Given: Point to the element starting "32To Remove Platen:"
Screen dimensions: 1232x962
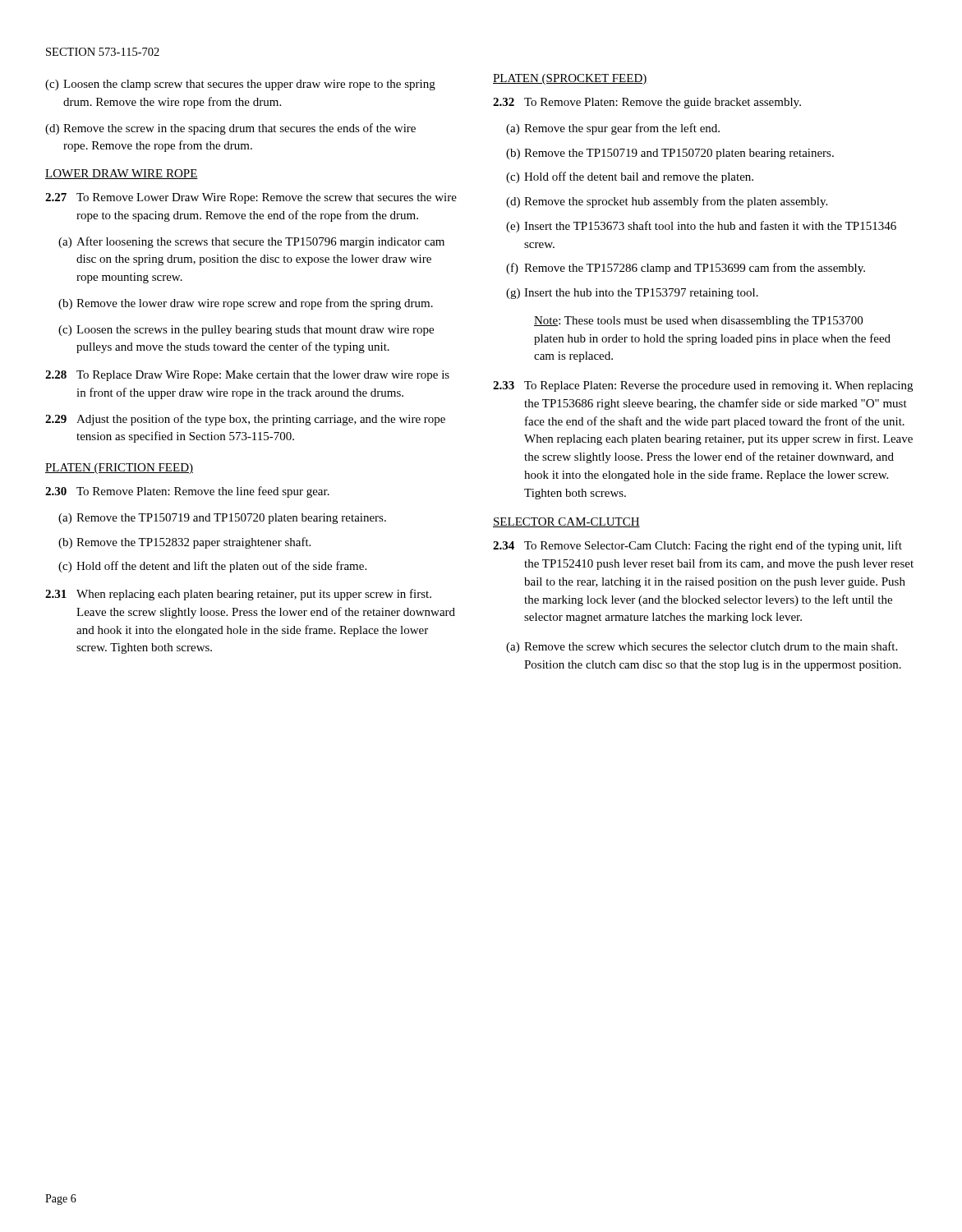Looking at the screenshot, I should point(704,103).
